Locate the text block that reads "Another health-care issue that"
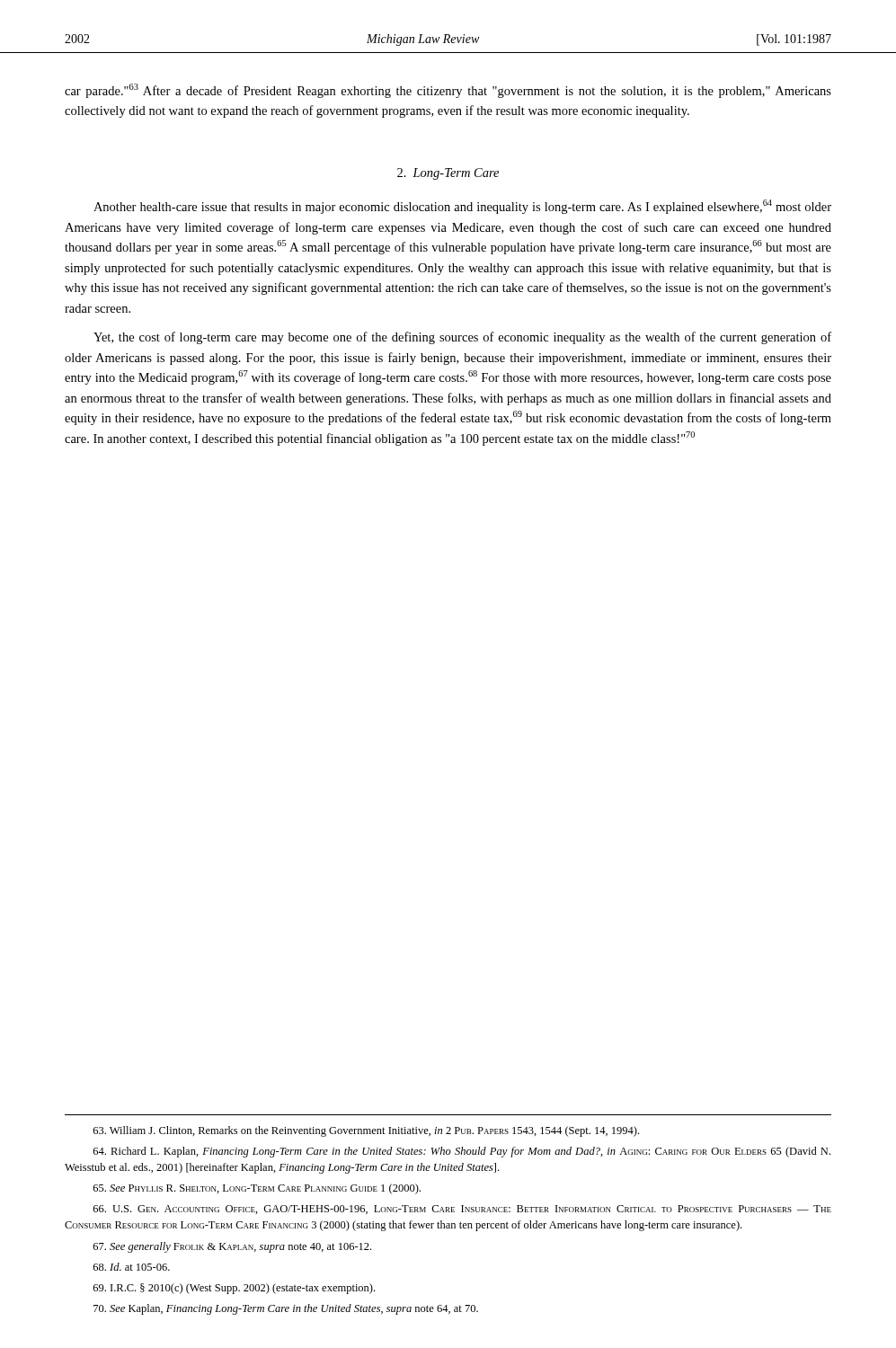Viewport: 896px width, 1348px height. [x=448, y=258]
